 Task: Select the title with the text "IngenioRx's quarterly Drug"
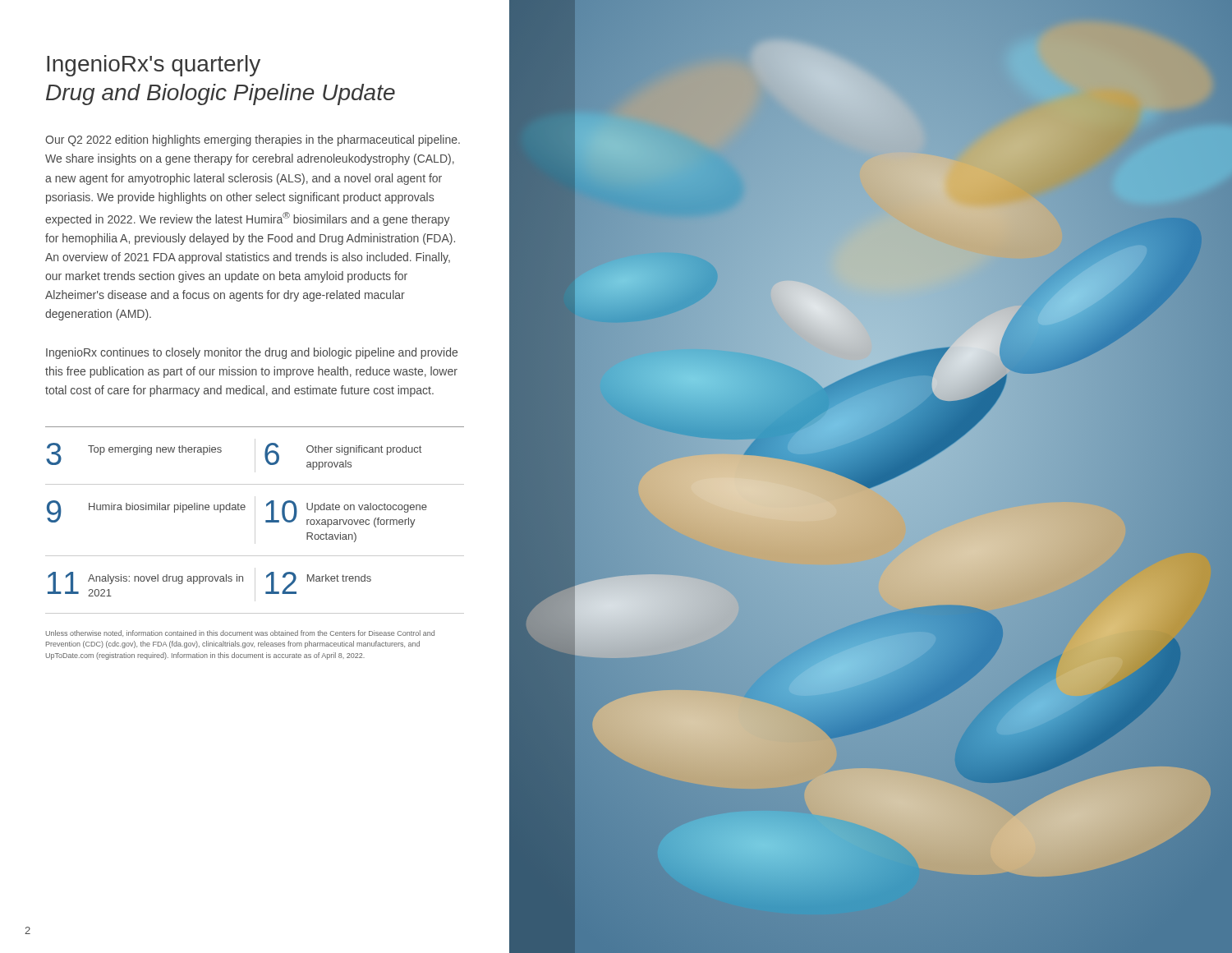tap(255, 79)
